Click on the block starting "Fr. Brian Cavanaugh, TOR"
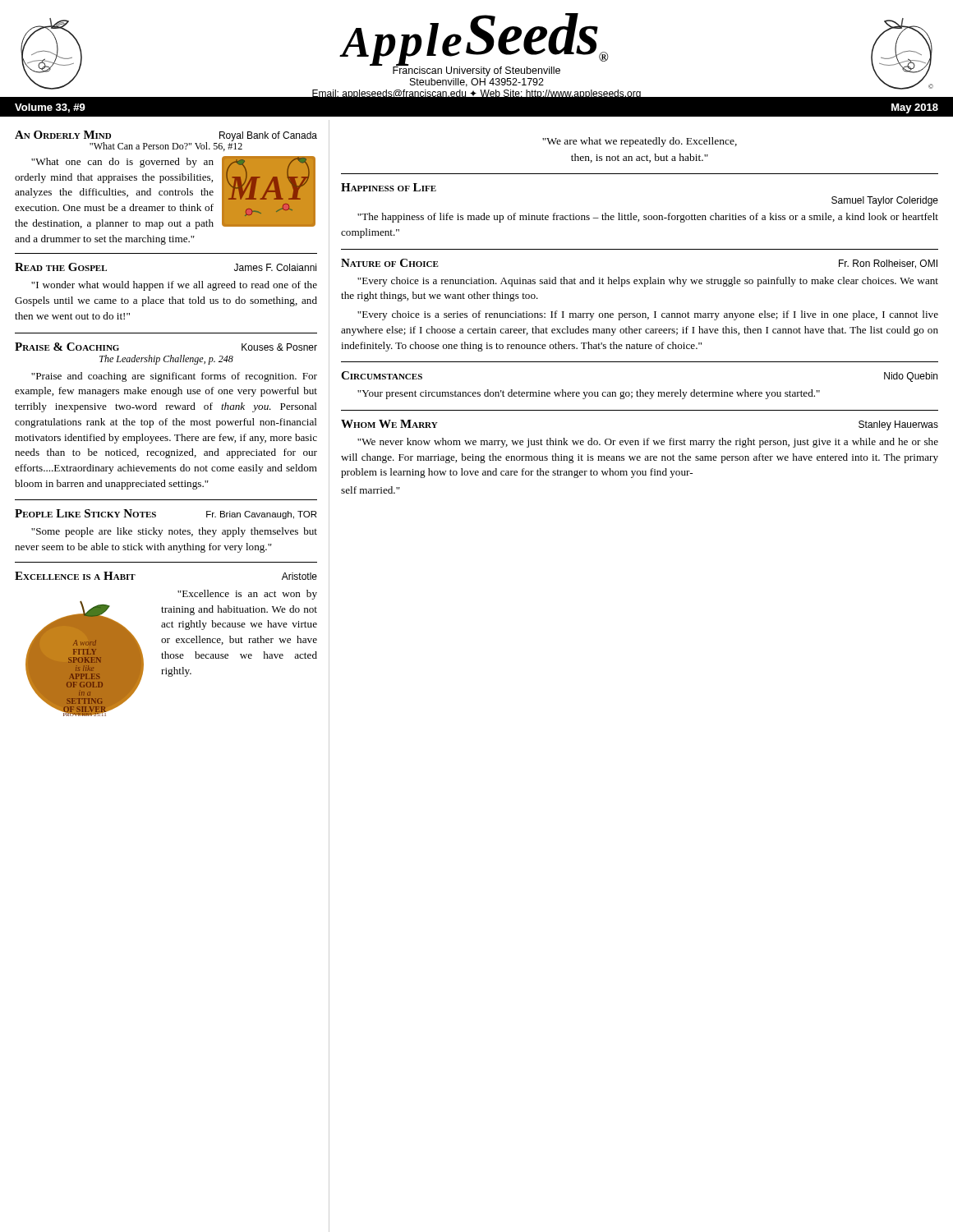953x1232 pixels. [261, 515]
